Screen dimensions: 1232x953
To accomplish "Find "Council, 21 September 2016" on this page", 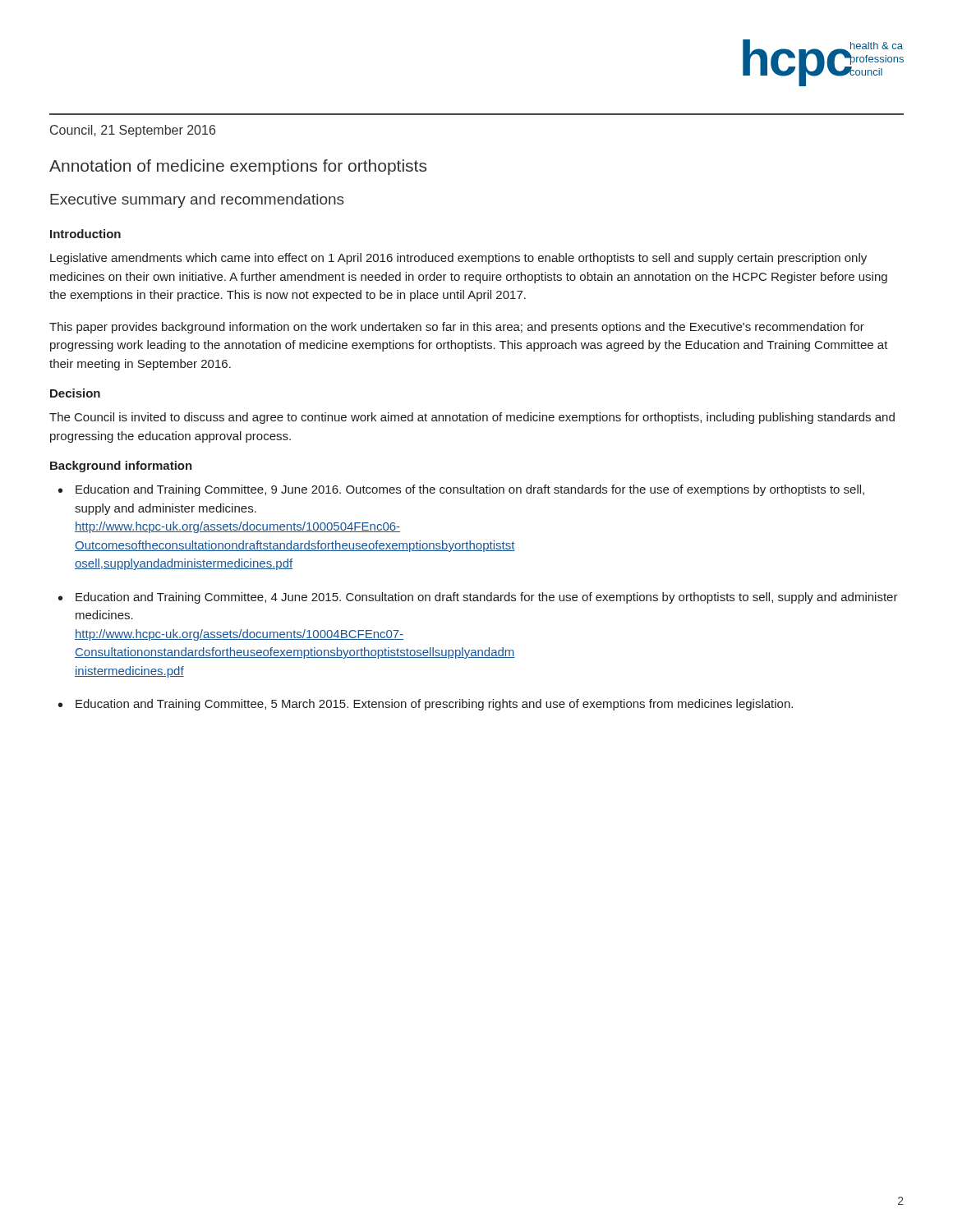I will (133, 130).
